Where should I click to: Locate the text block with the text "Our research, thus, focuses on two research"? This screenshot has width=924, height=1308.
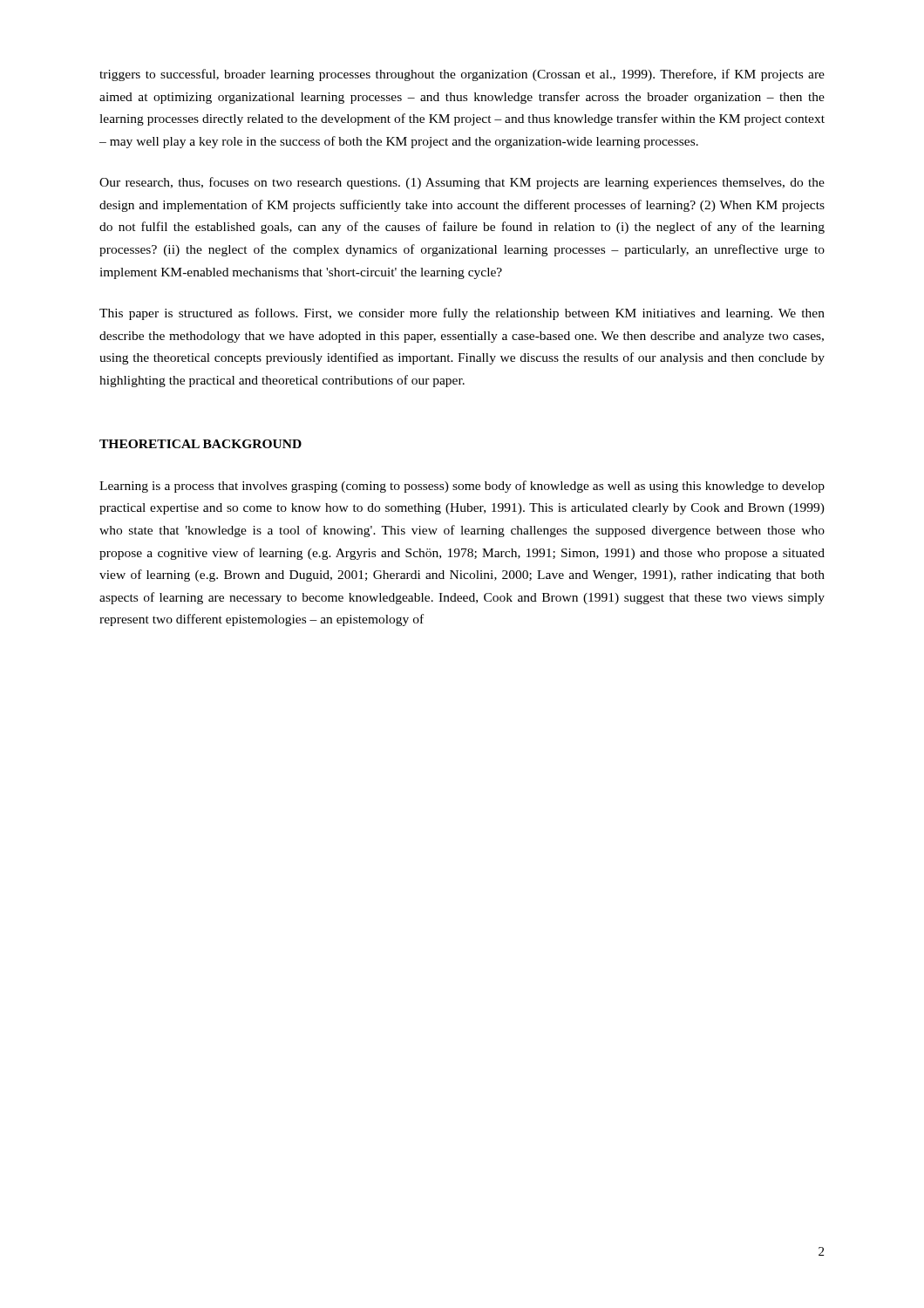[x=462, y=227]
